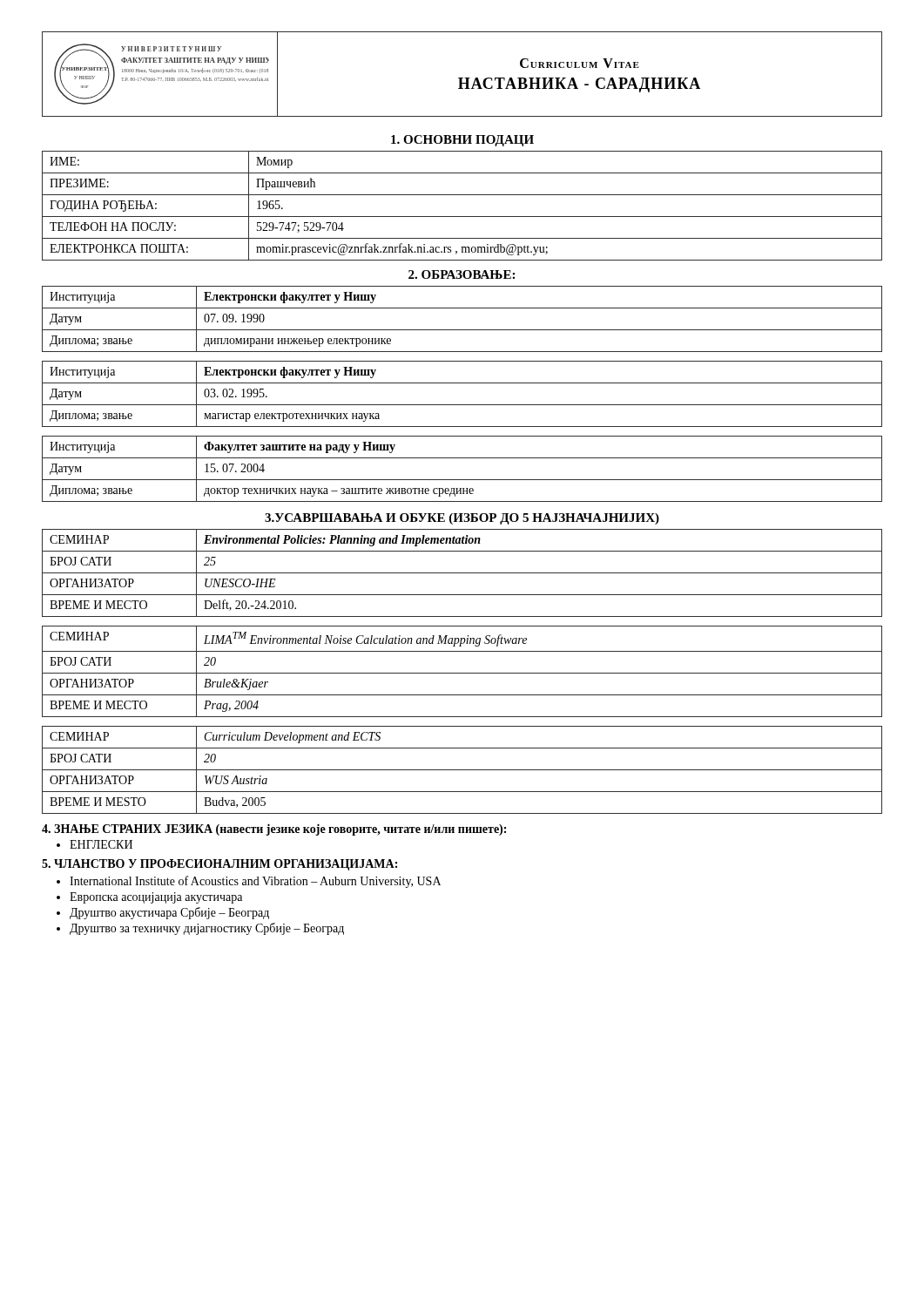The height and width of the screenshot is (1307, 924).
Task: Click on the table containing "Curriculum Development and ECTS"
Action: click(462, 769)
